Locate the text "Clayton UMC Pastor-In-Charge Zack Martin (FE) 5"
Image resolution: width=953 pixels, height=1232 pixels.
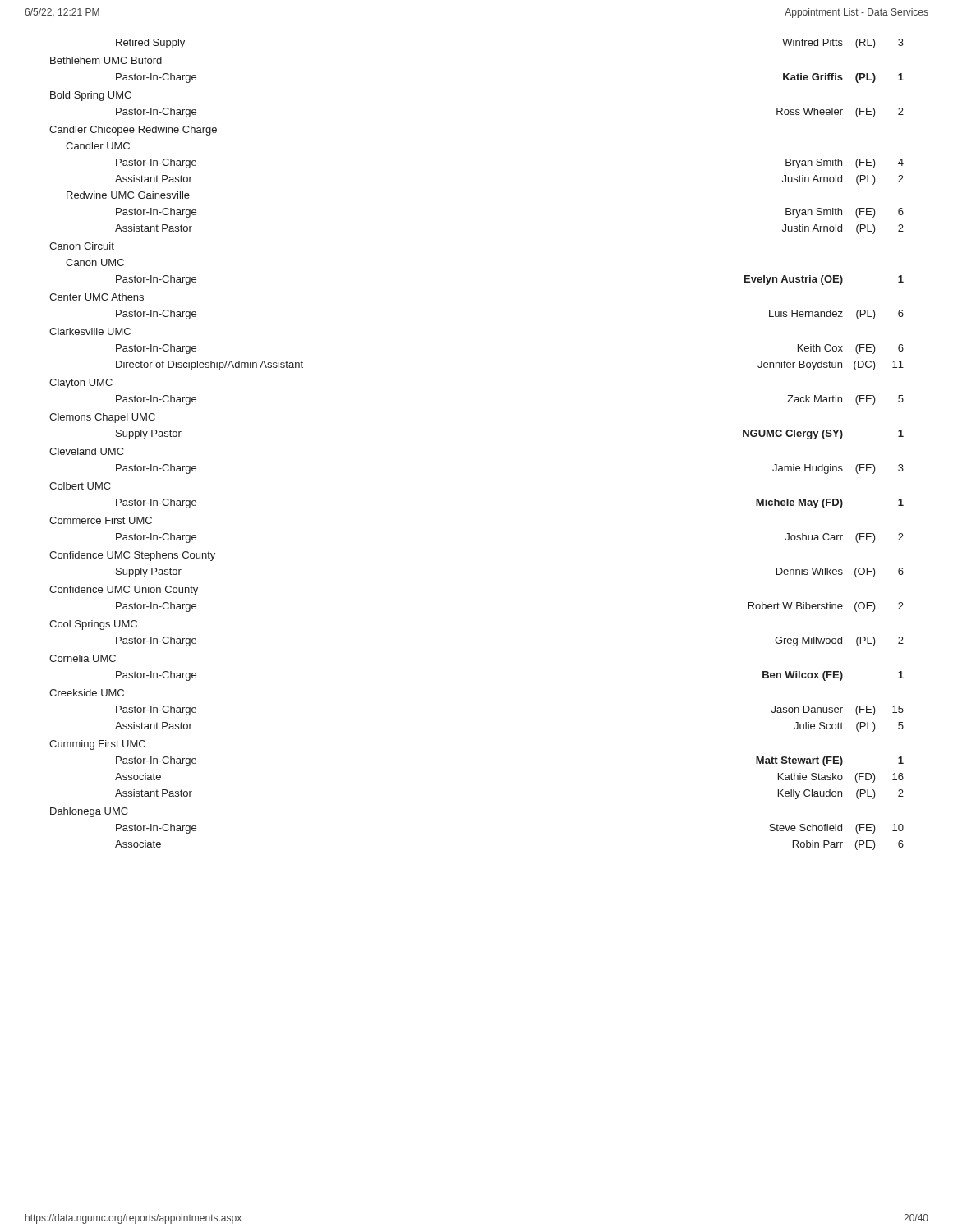click(x=81, y=384)
